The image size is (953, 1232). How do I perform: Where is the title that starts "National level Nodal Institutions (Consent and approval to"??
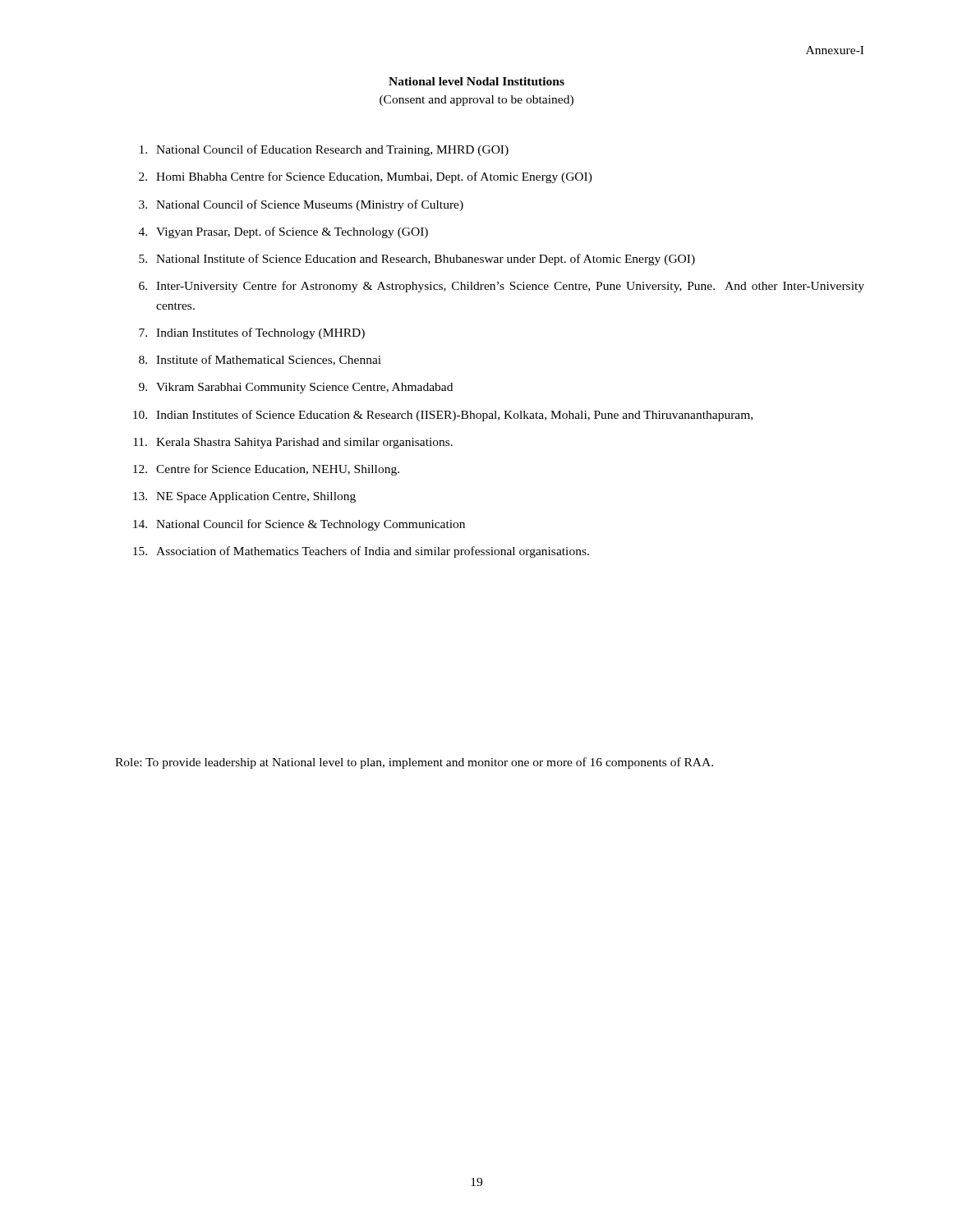pyautogui.click(x=476, y=90)
